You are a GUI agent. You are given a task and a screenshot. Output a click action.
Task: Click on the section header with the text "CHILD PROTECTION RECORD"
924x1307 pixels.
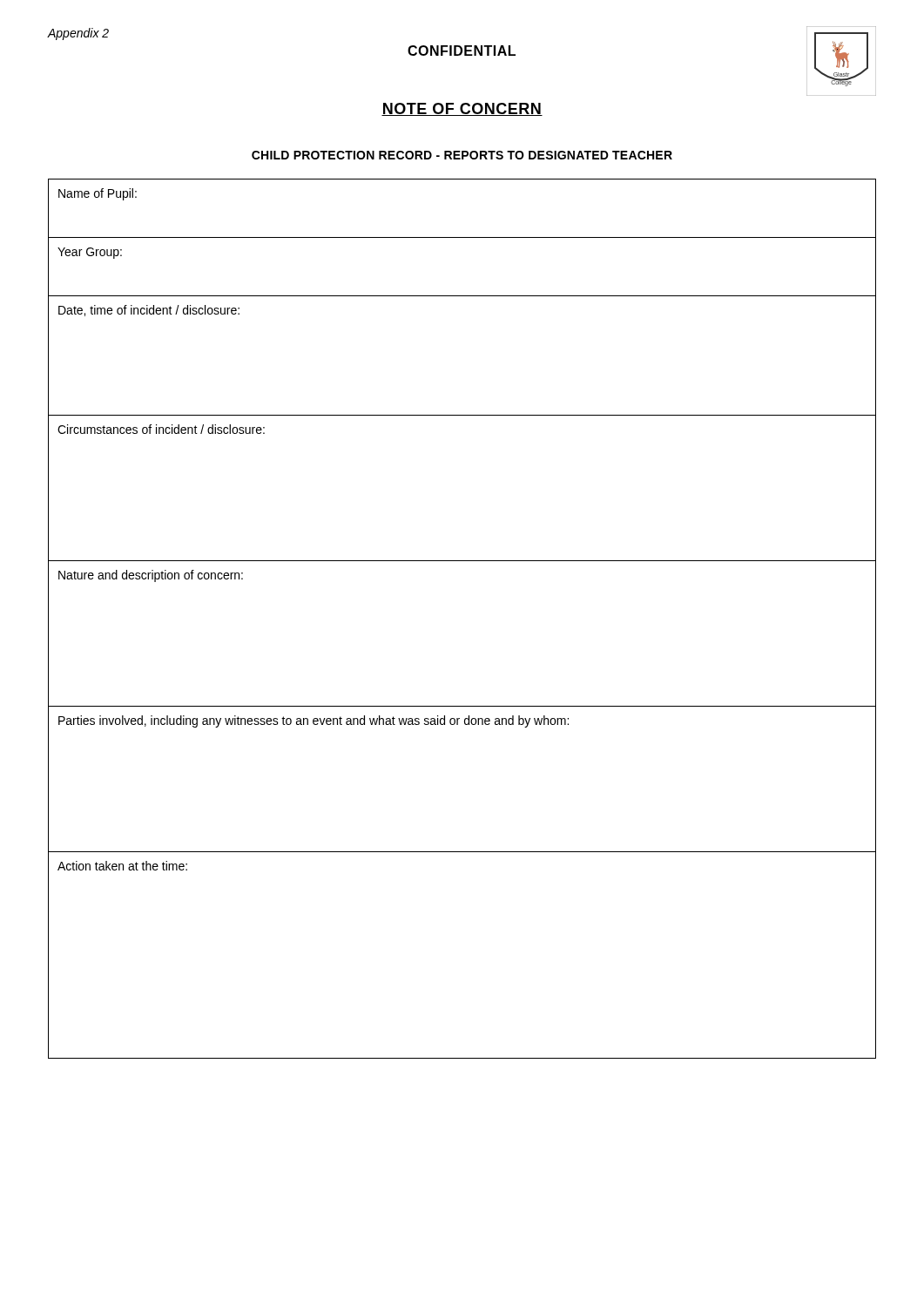coord(462,155)
